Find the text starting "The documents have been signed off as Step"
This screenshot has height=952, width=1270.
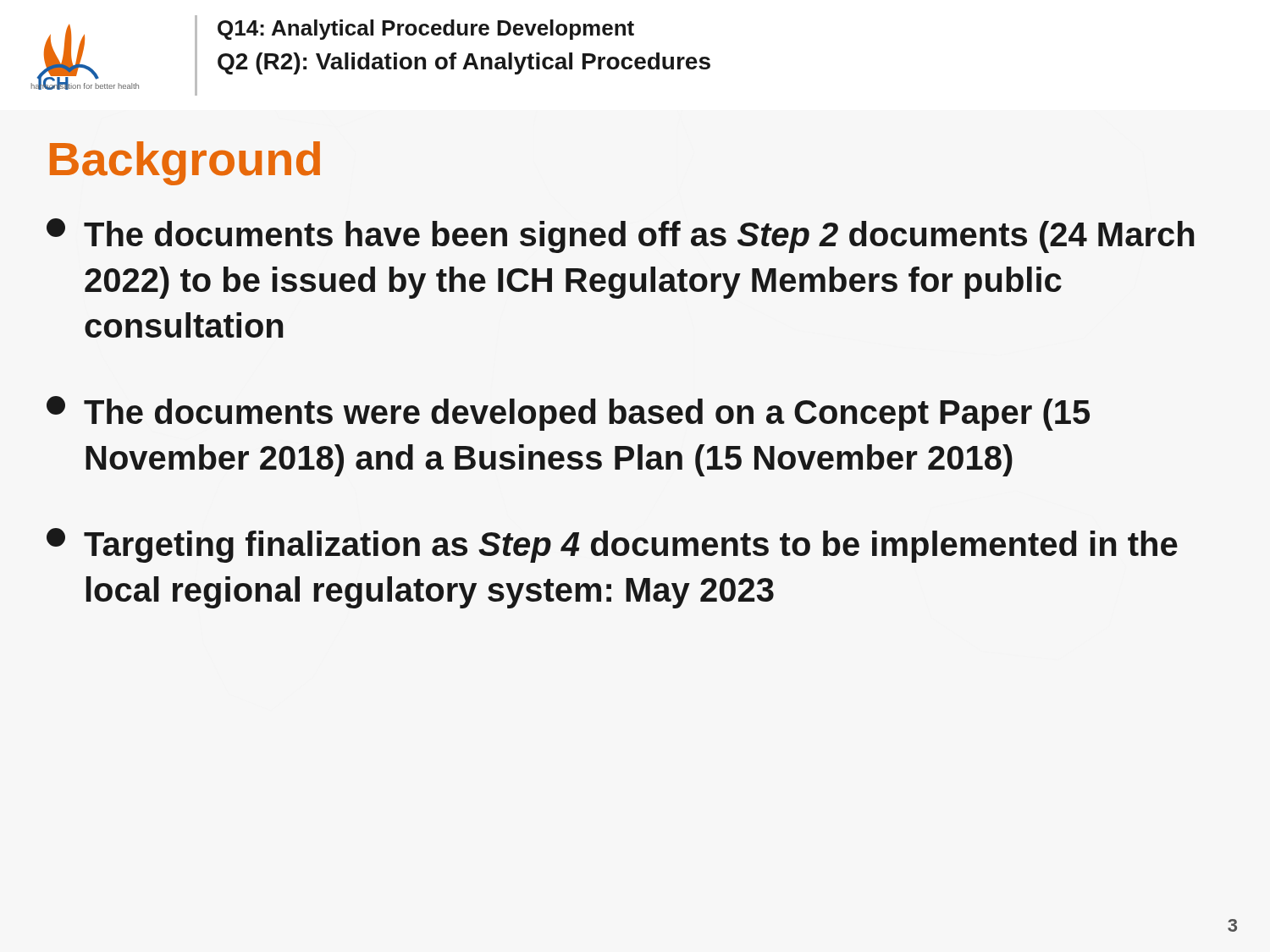coord(631,280)
